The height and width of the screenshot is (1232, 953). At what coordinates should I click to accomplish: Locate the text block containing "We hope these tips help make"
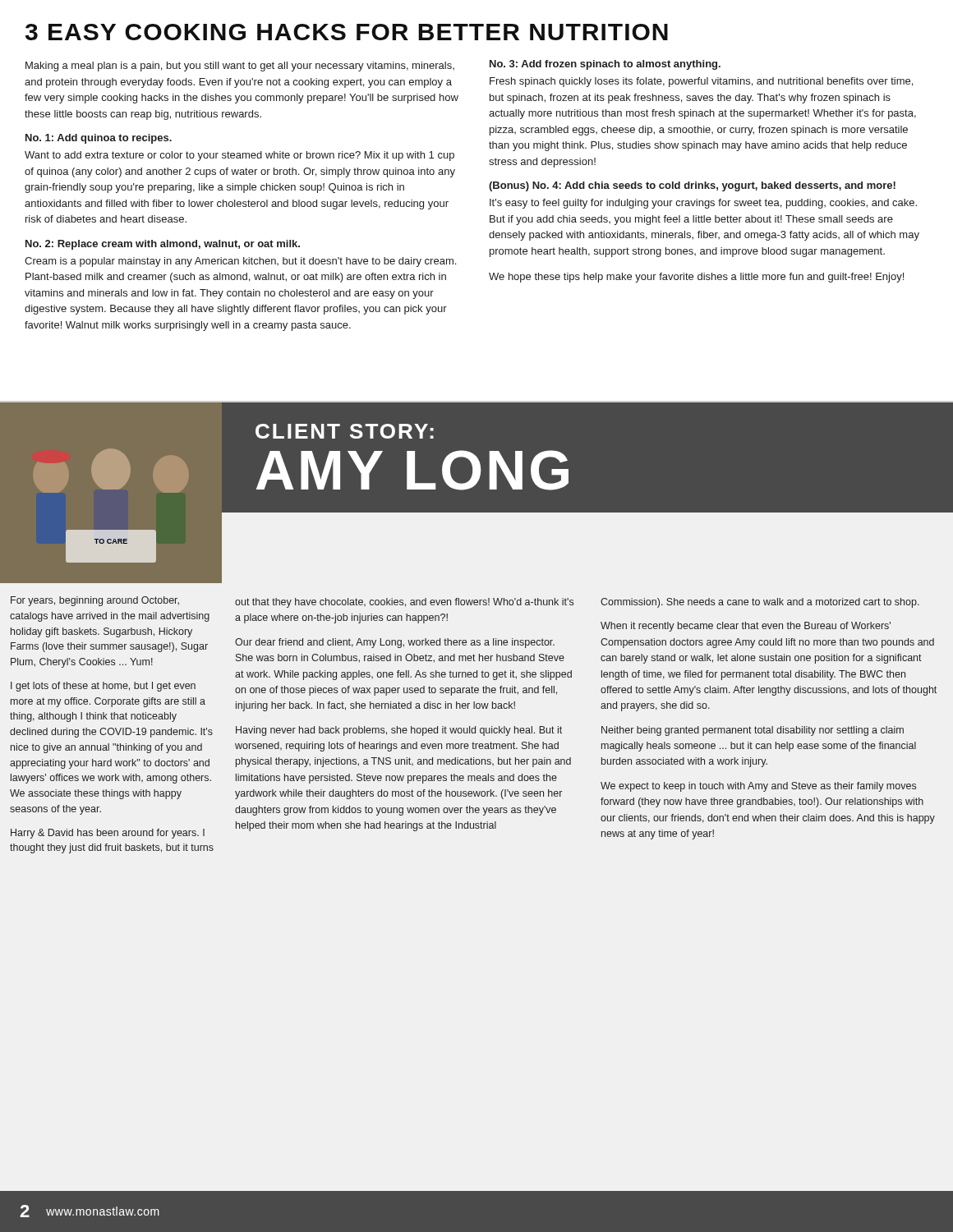pos(709,277)
